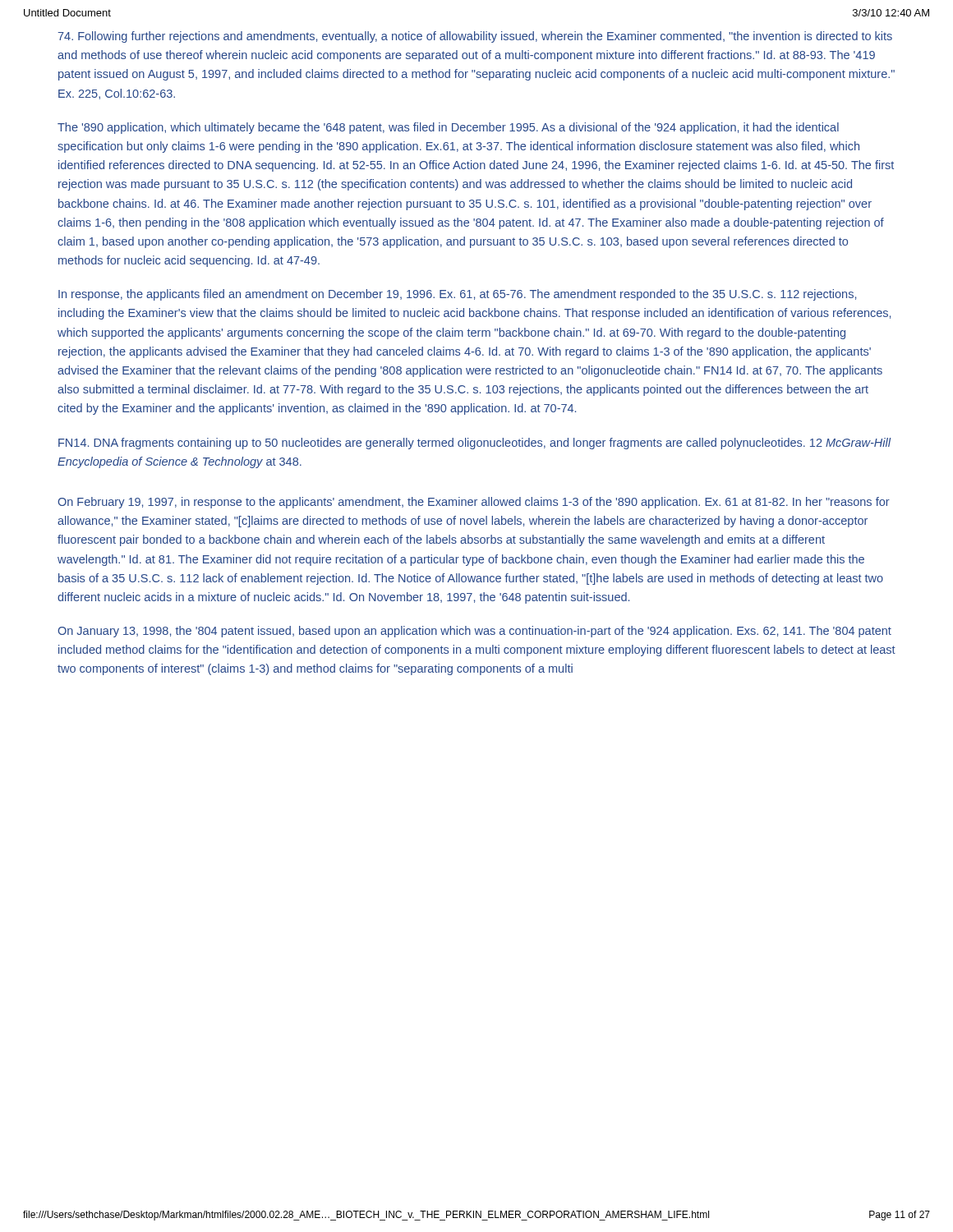Point to the block beginning "FN14. DNA fragments containing"
The image size is (953, 1232).
[x=474, y=452]
